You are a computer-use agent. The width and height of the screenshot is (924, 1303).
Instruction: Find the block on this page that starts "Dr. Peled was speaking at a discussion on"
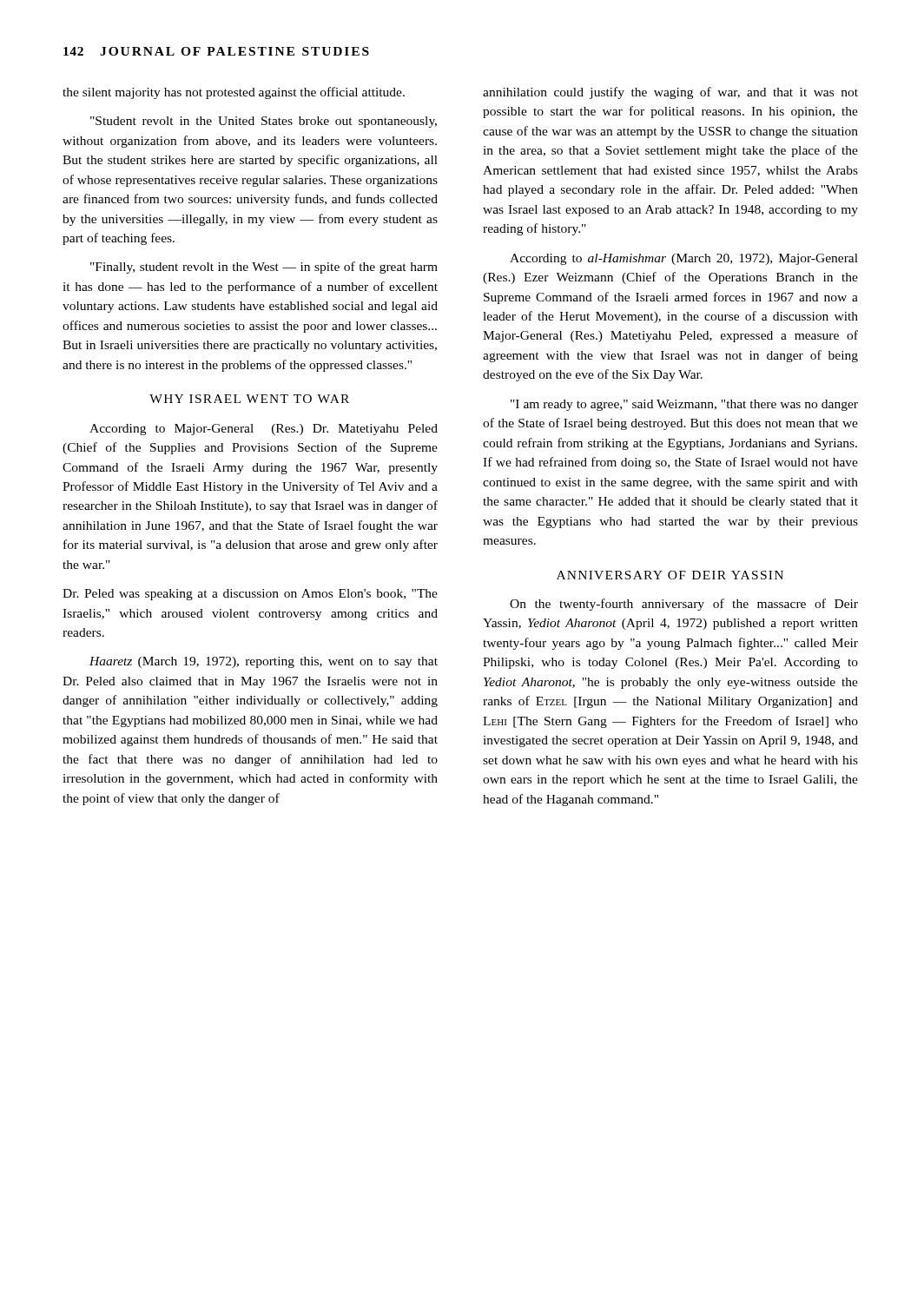coord(250,613)
